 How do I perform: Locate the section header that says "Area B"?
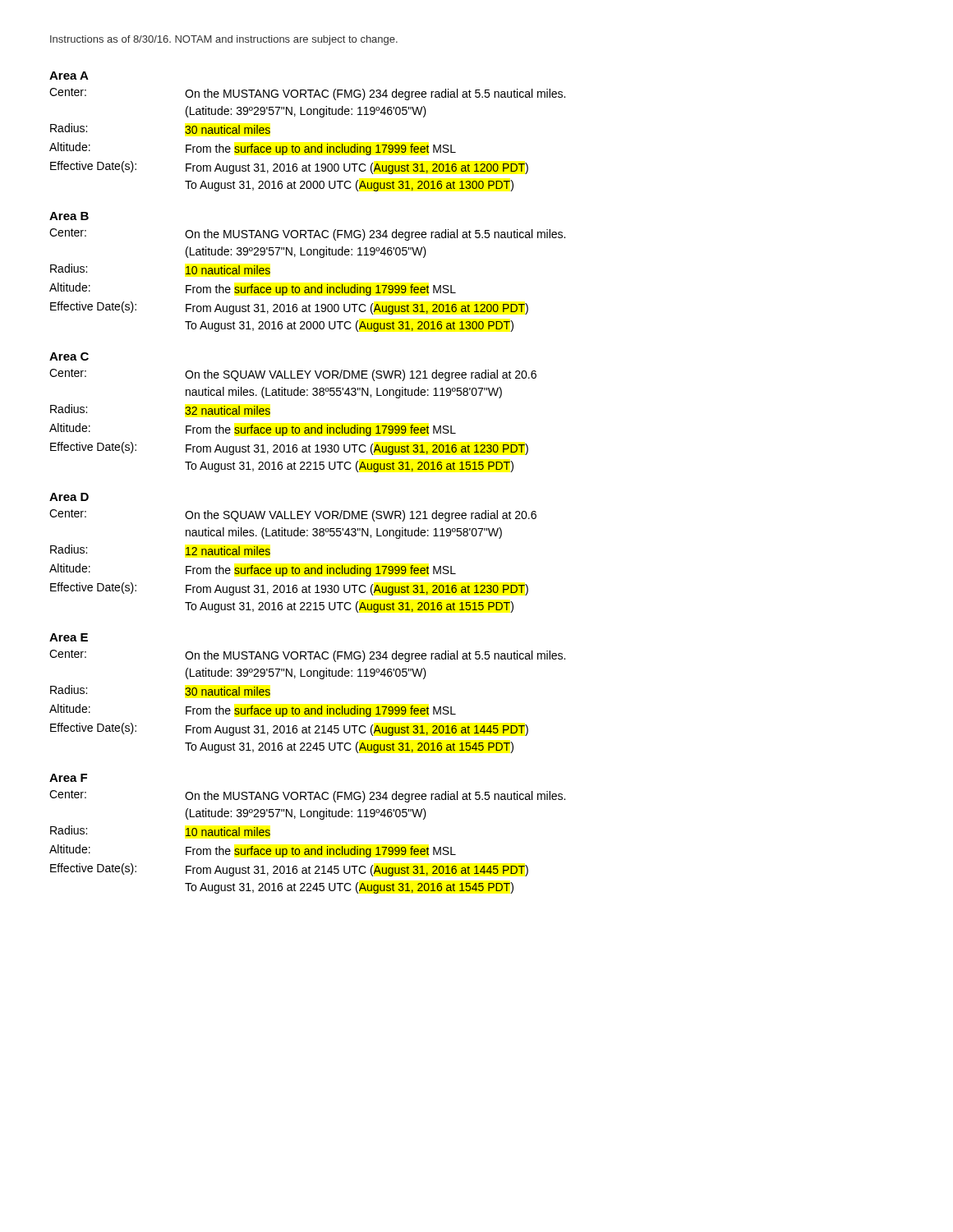click(x=69, y=216)
